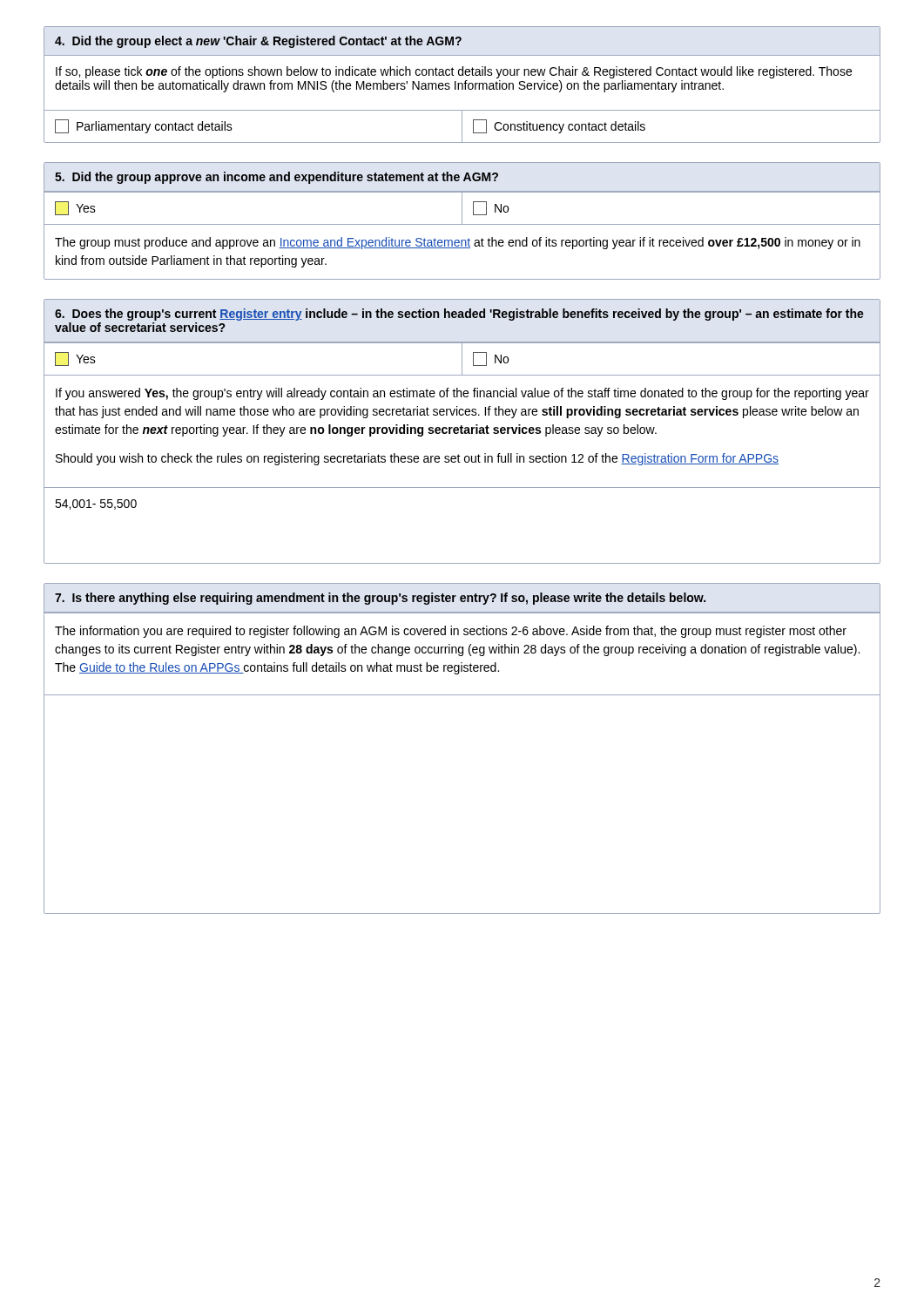Point to the element starting "The group must produce and approve an"
This screenshot has width=924, height=1307.
coord(458,251)
